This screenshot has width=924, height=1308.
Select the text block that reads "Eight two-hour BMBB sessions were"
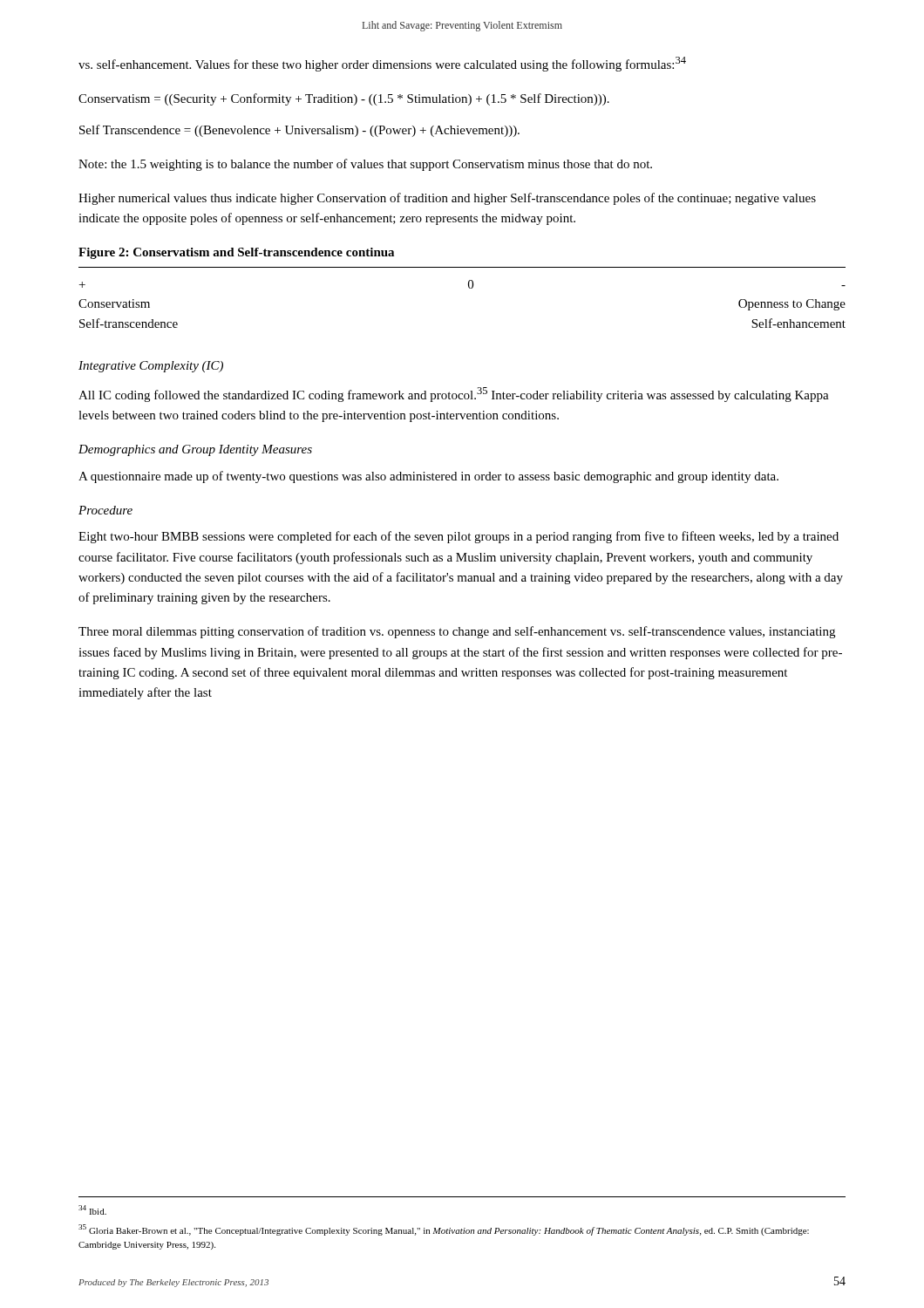pyautogui.click(x=461, y=567)
